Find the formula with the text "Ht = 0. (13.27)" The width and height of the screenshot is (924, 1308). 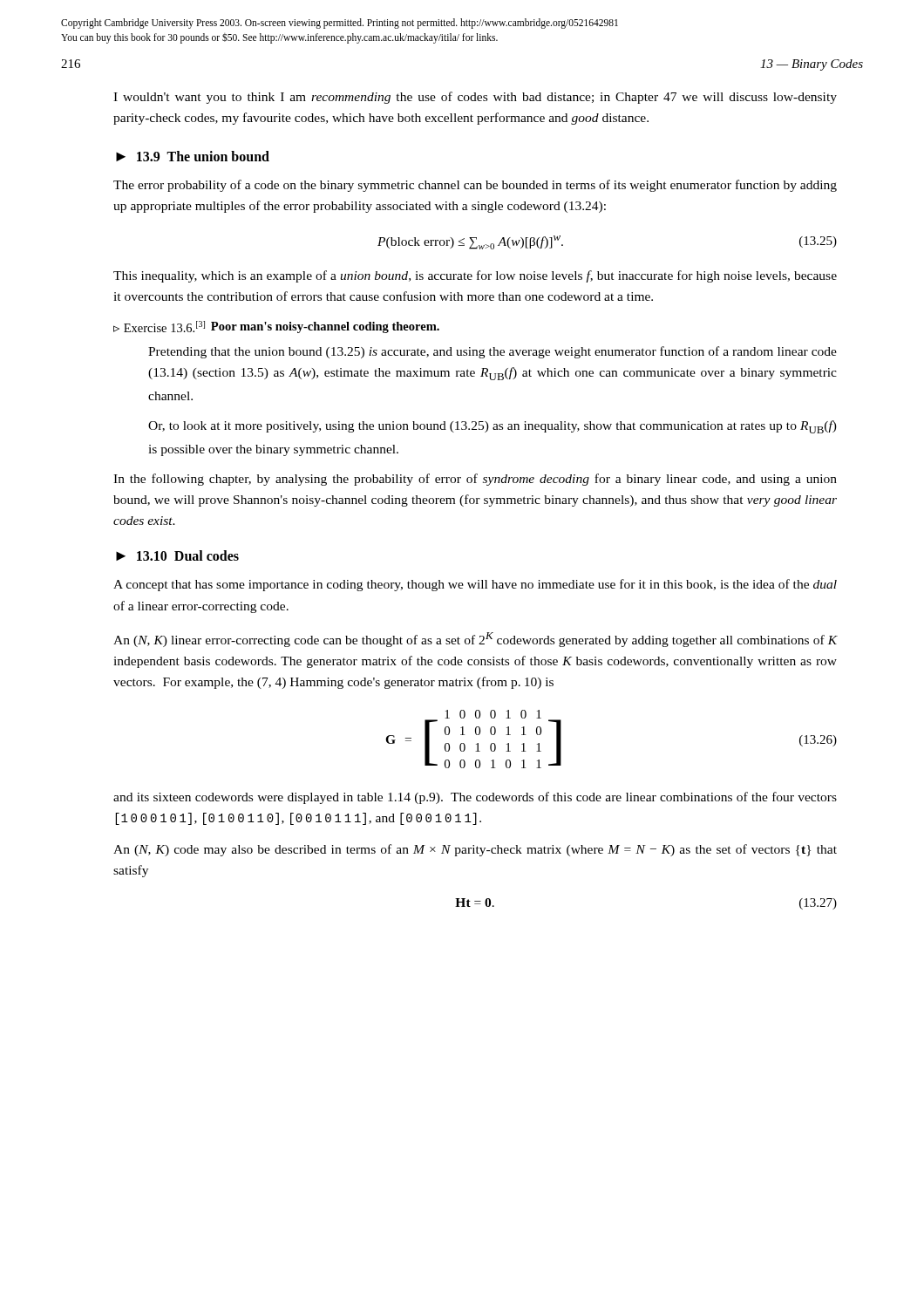point(469,904)
